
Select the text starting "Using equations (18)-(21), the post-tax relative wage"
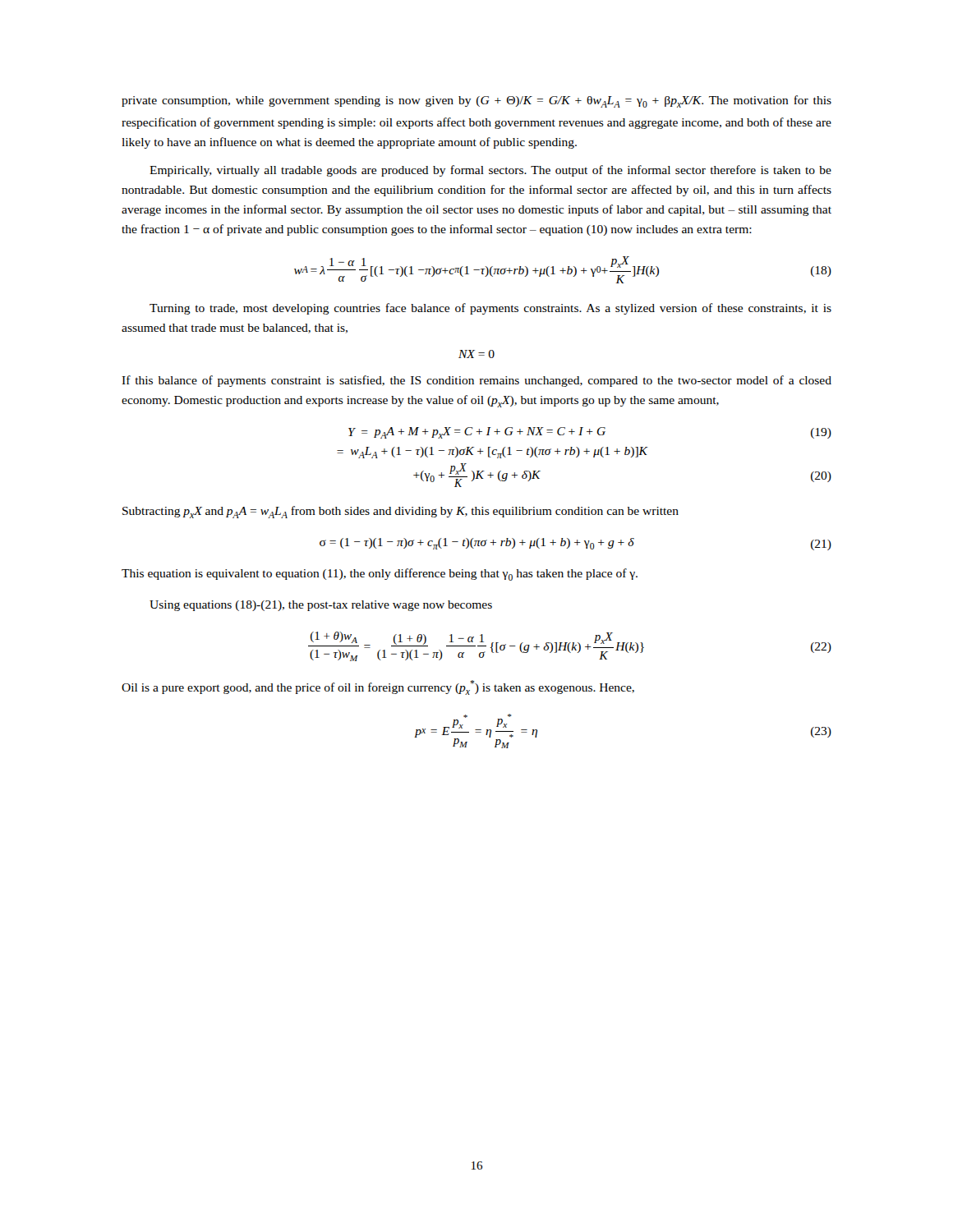coord(476,604)
